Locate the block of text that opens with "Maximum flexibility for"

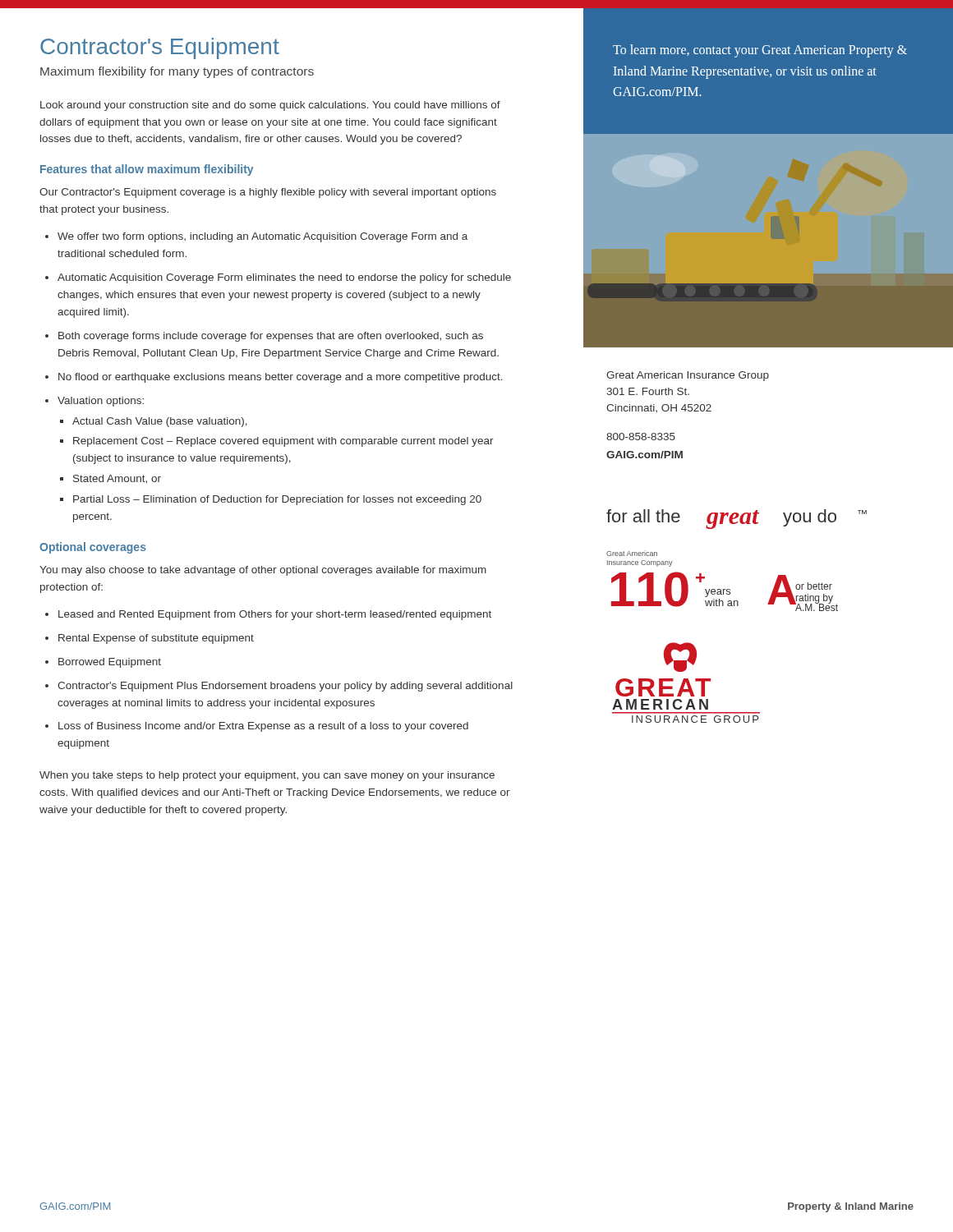point(177,71)
